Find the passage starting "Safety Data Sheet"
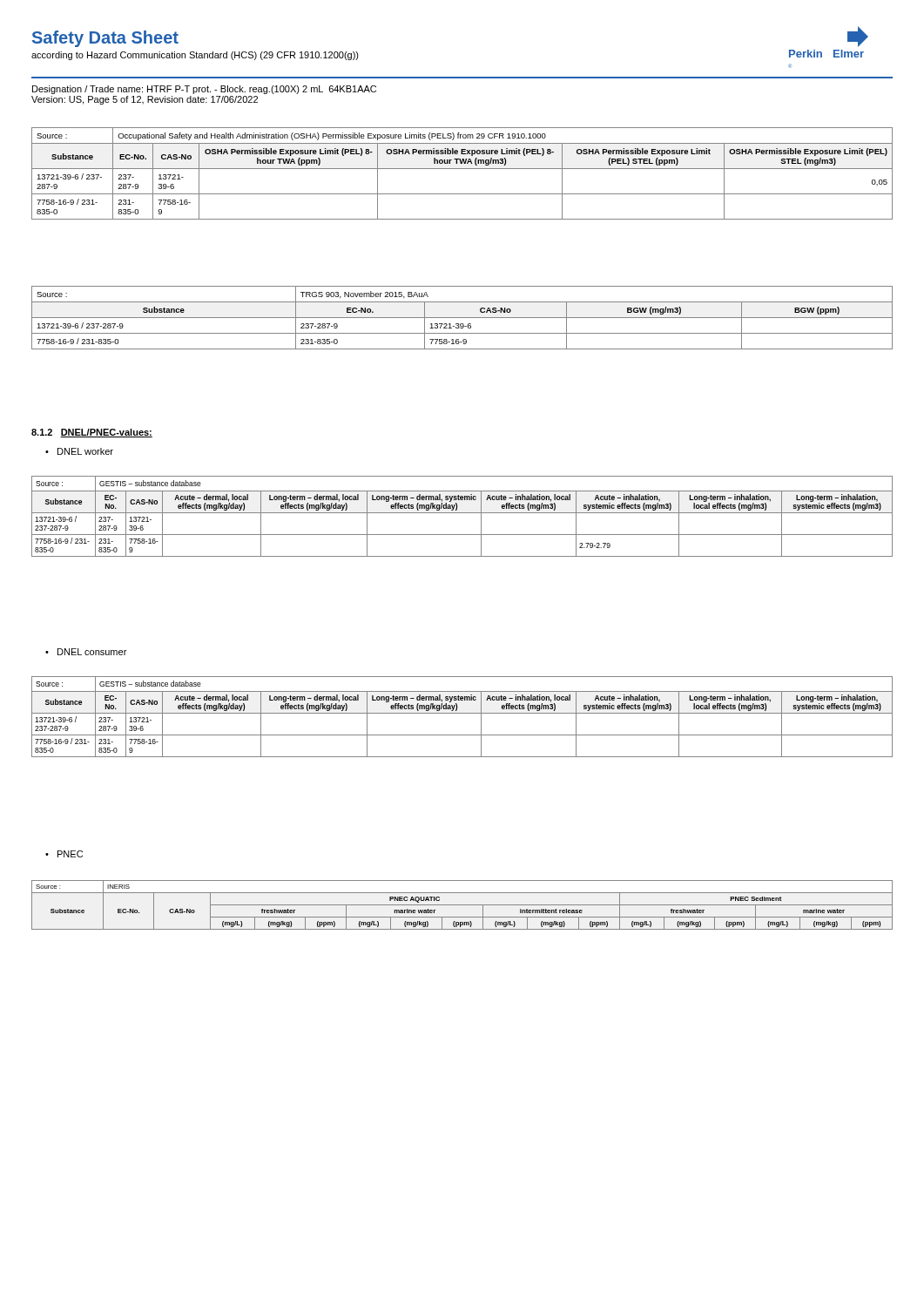 tap(105, 37)
